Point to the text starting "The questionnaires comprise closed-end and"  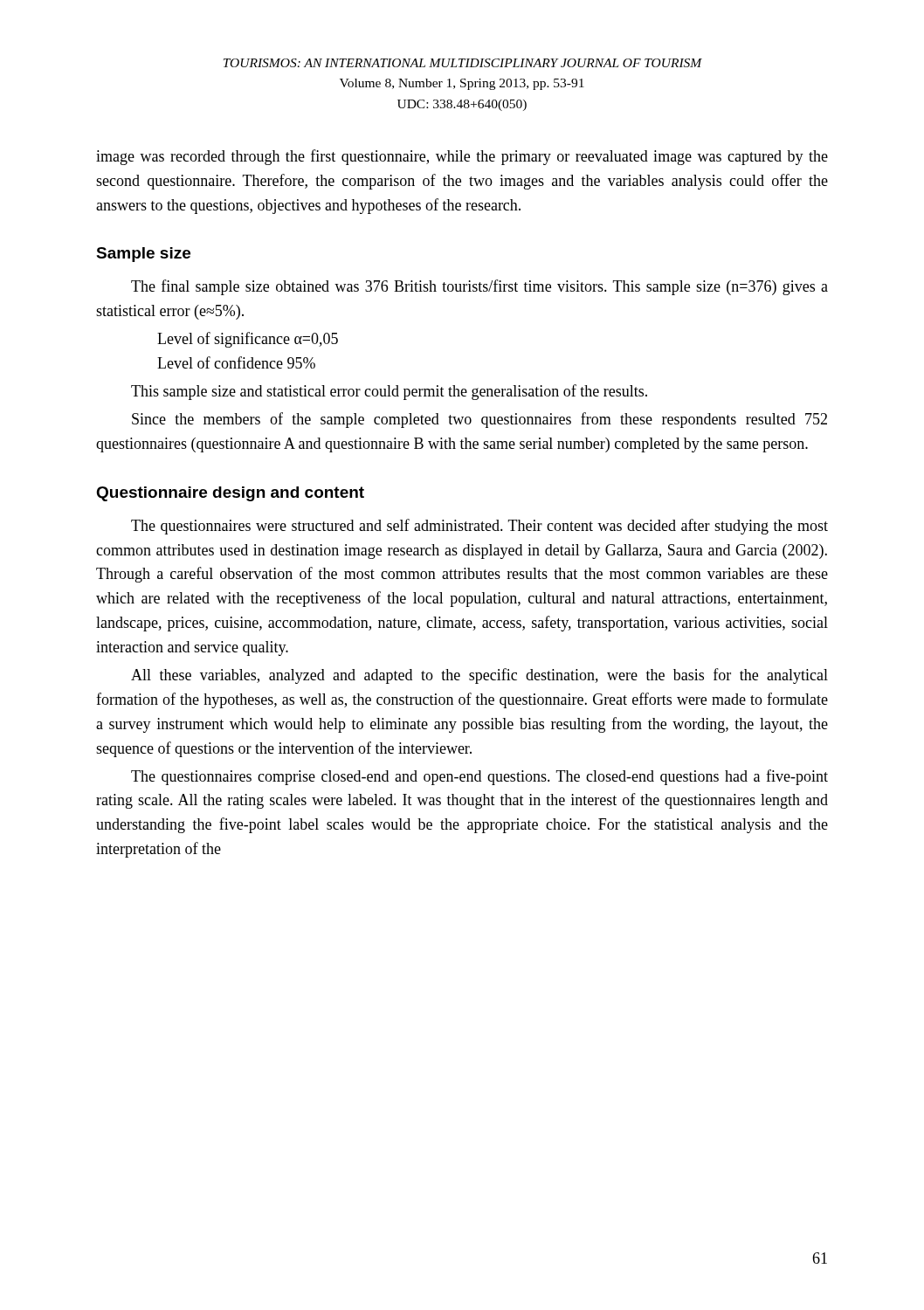click(x=462, y=813)
